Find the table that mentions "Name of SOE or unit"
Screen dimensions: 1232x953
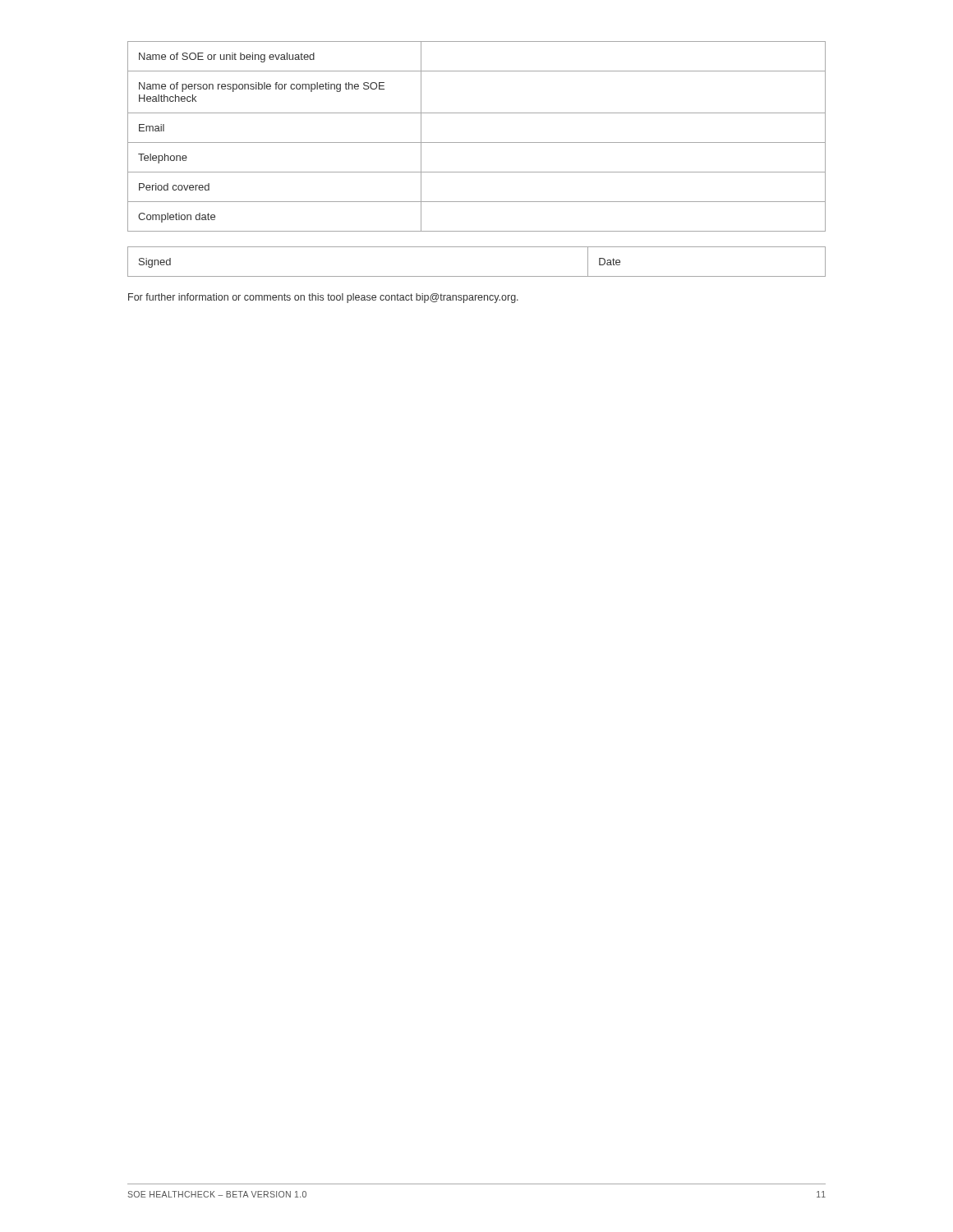tap(476, 136)
